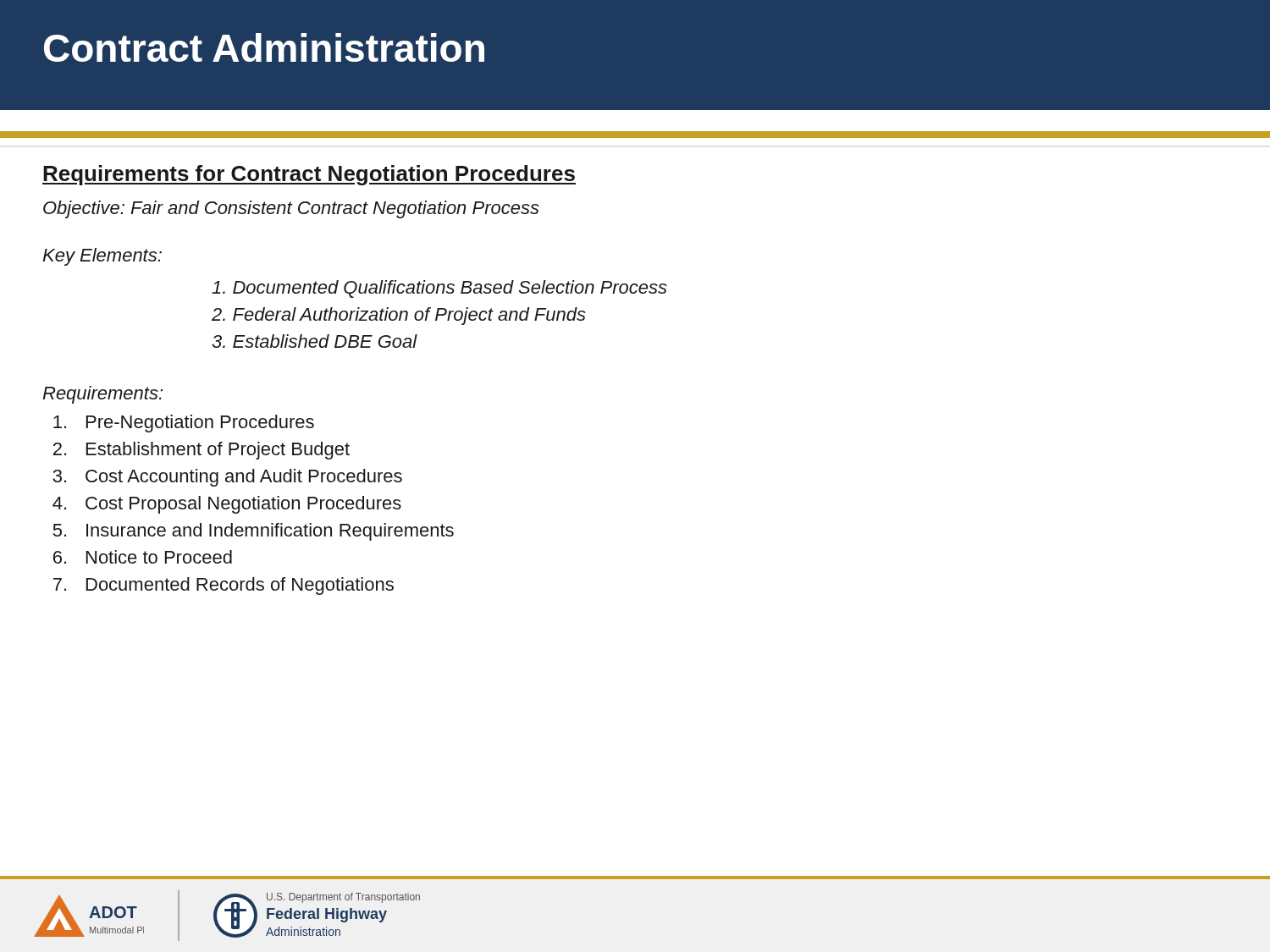
Task: Select the list item with the text "7.Documented Records of Negotiations"
Action: click(218, 585)
